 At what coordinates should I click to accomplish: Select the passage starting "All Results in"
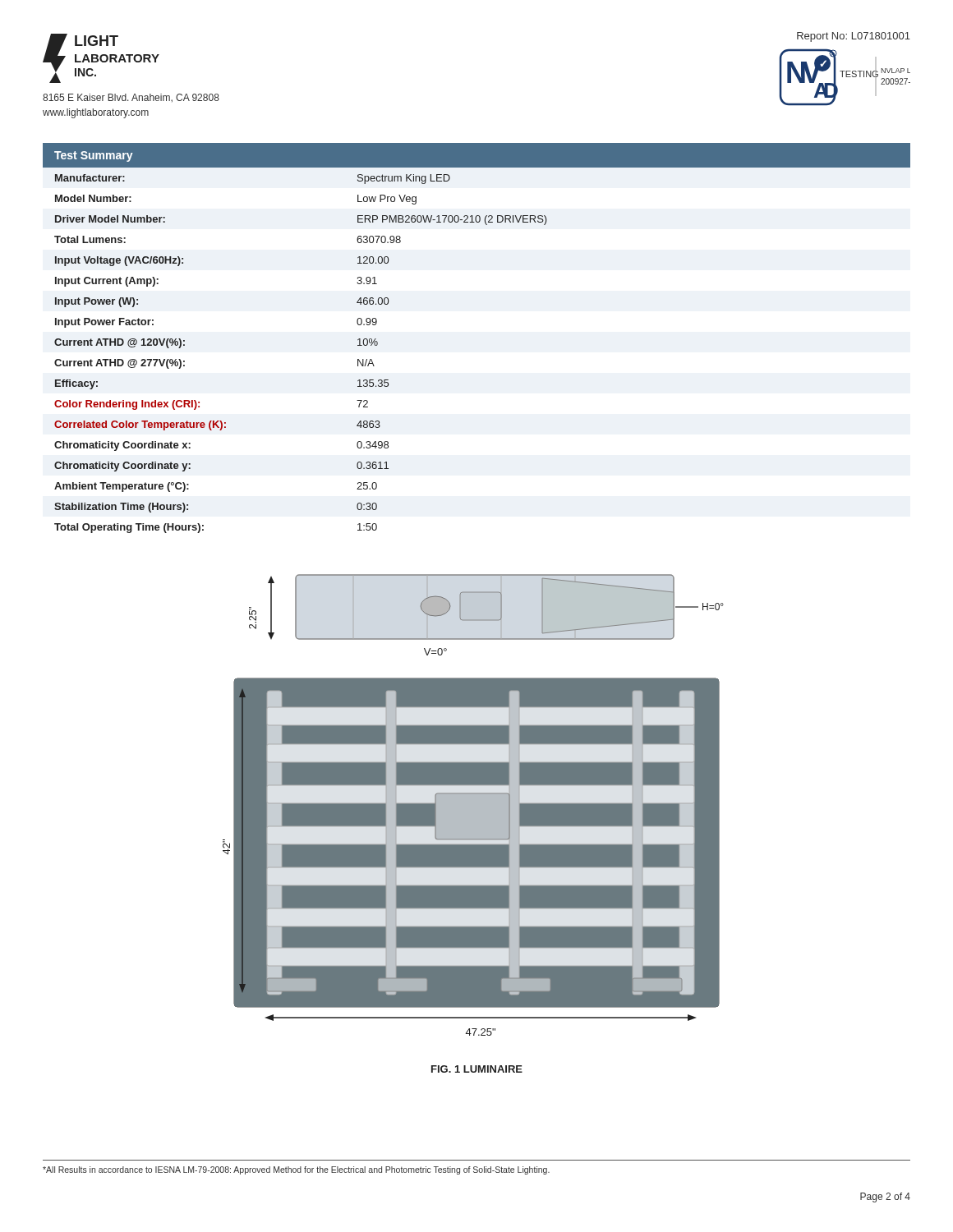(x=296, y=1170)
